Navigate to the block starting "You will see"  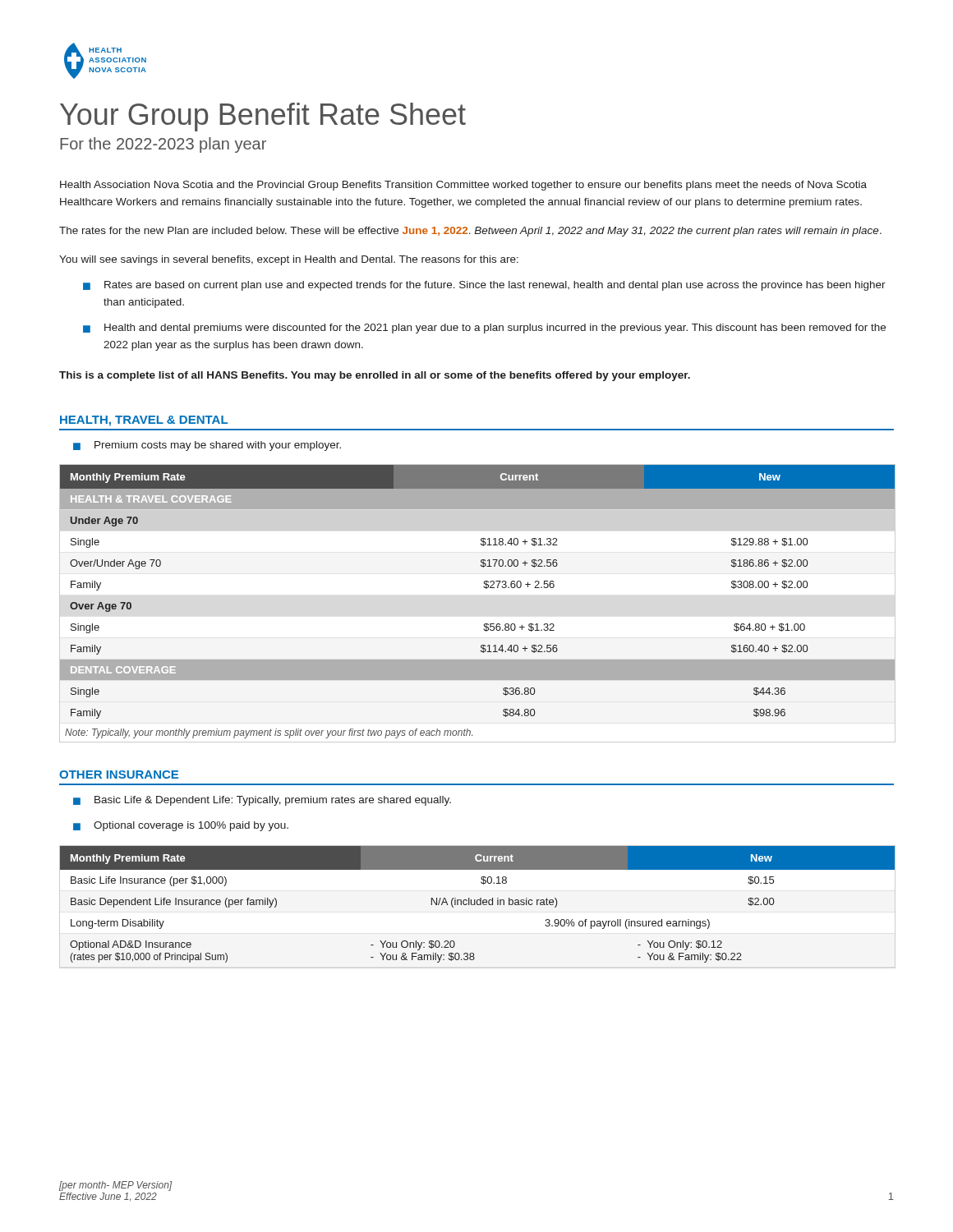[x=289, y=259]
